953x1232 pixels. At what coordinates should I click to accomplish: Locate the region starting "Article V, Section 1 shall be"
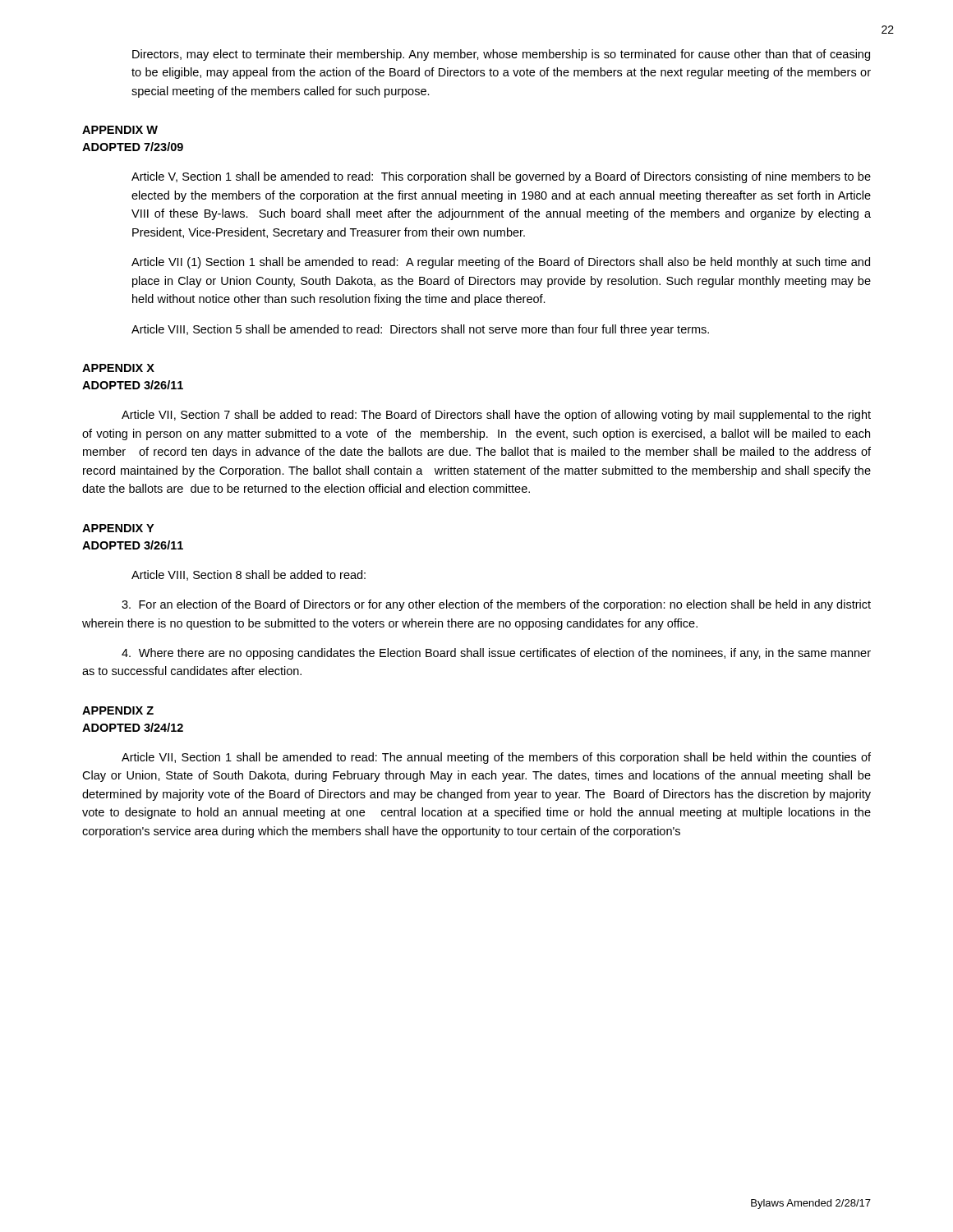coord(501,205)
